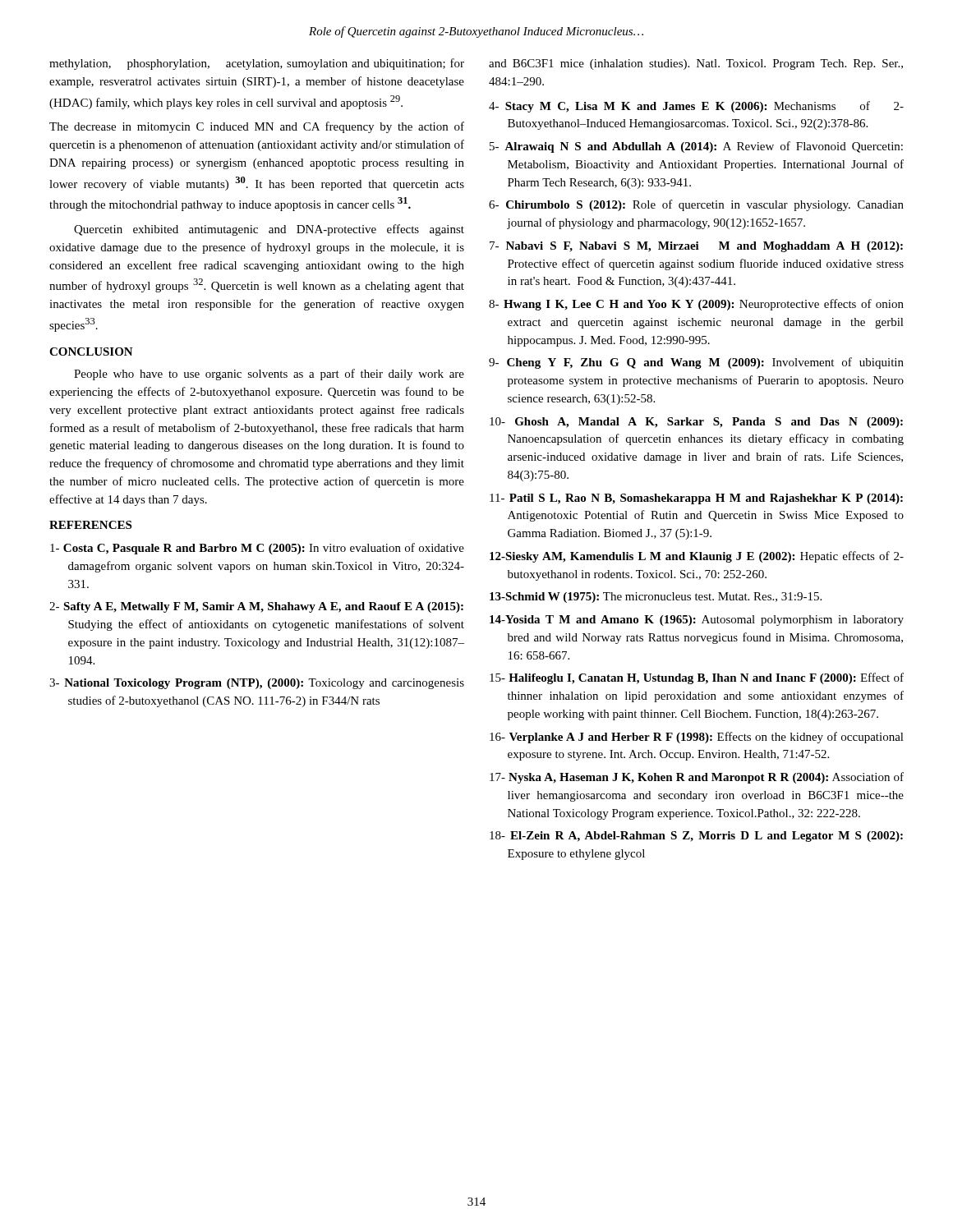Click on the list item with the text "14-Yosida T M and Amano K (1965):"

696,637
